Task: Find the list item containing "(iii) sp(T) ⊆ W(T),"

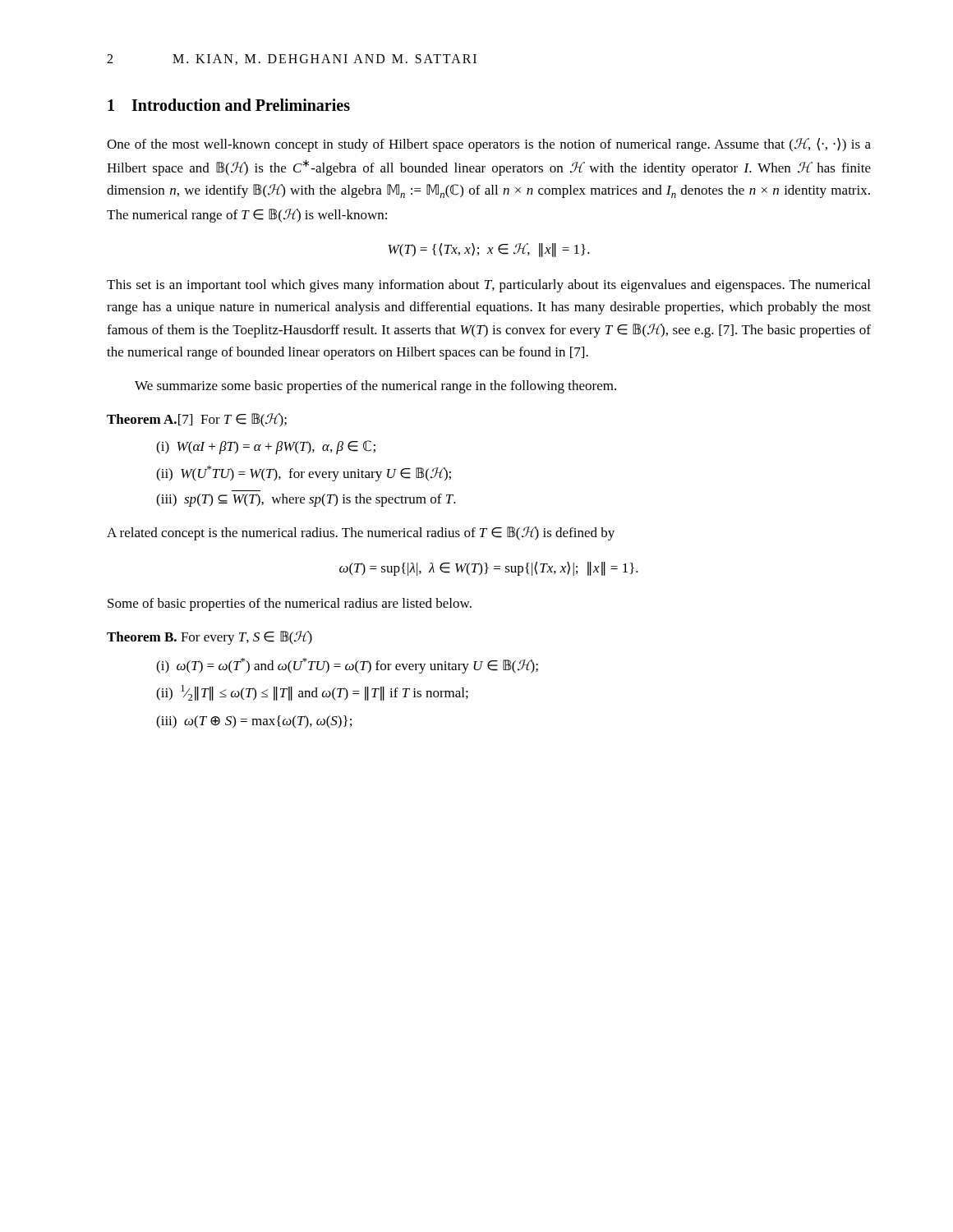Action: click(x=306, y=499)
